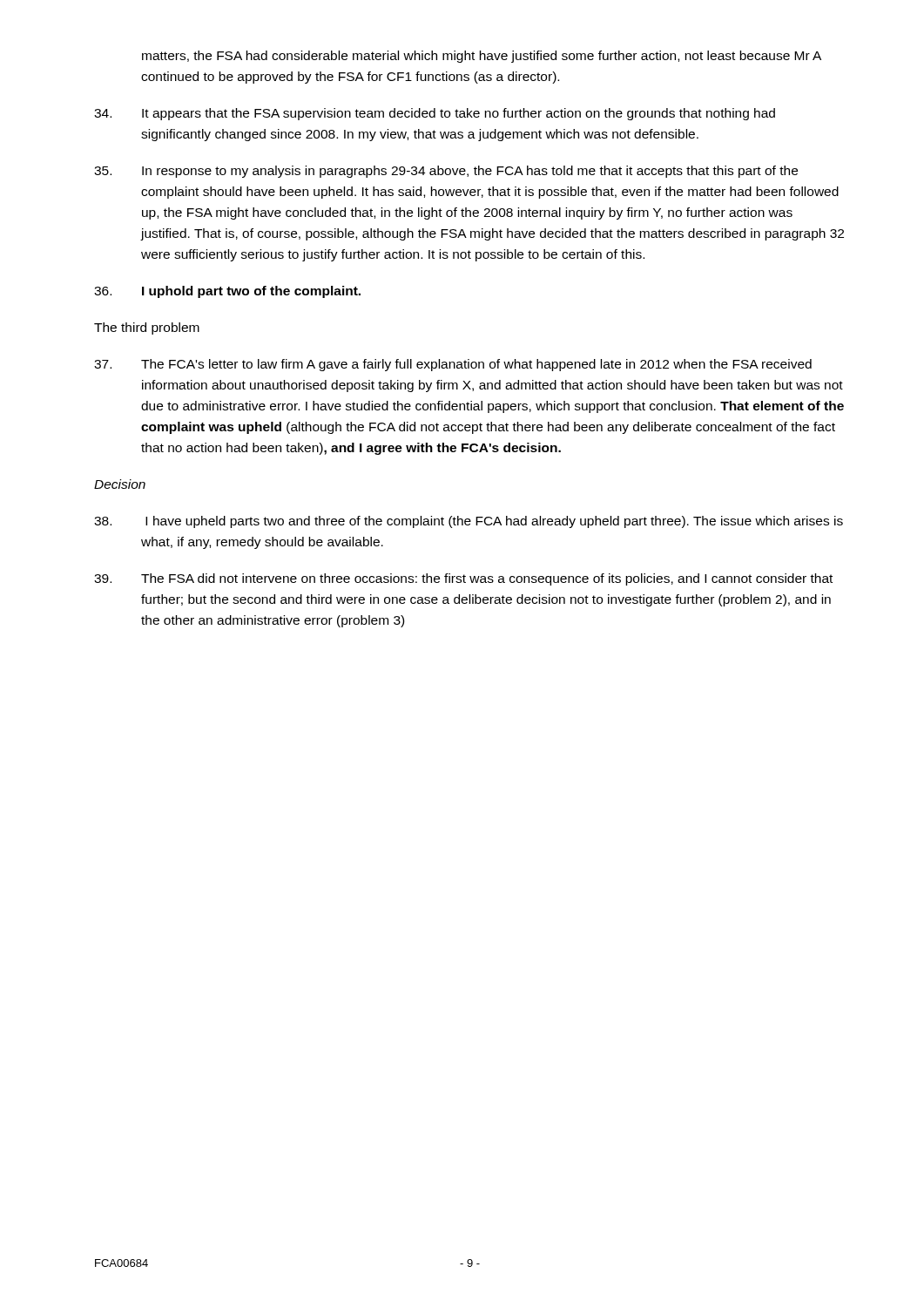Click on the list item that reads "34. It appears that the"
Image resolution: width=924 pixels, height=1307 pixels.
[470, 124]
